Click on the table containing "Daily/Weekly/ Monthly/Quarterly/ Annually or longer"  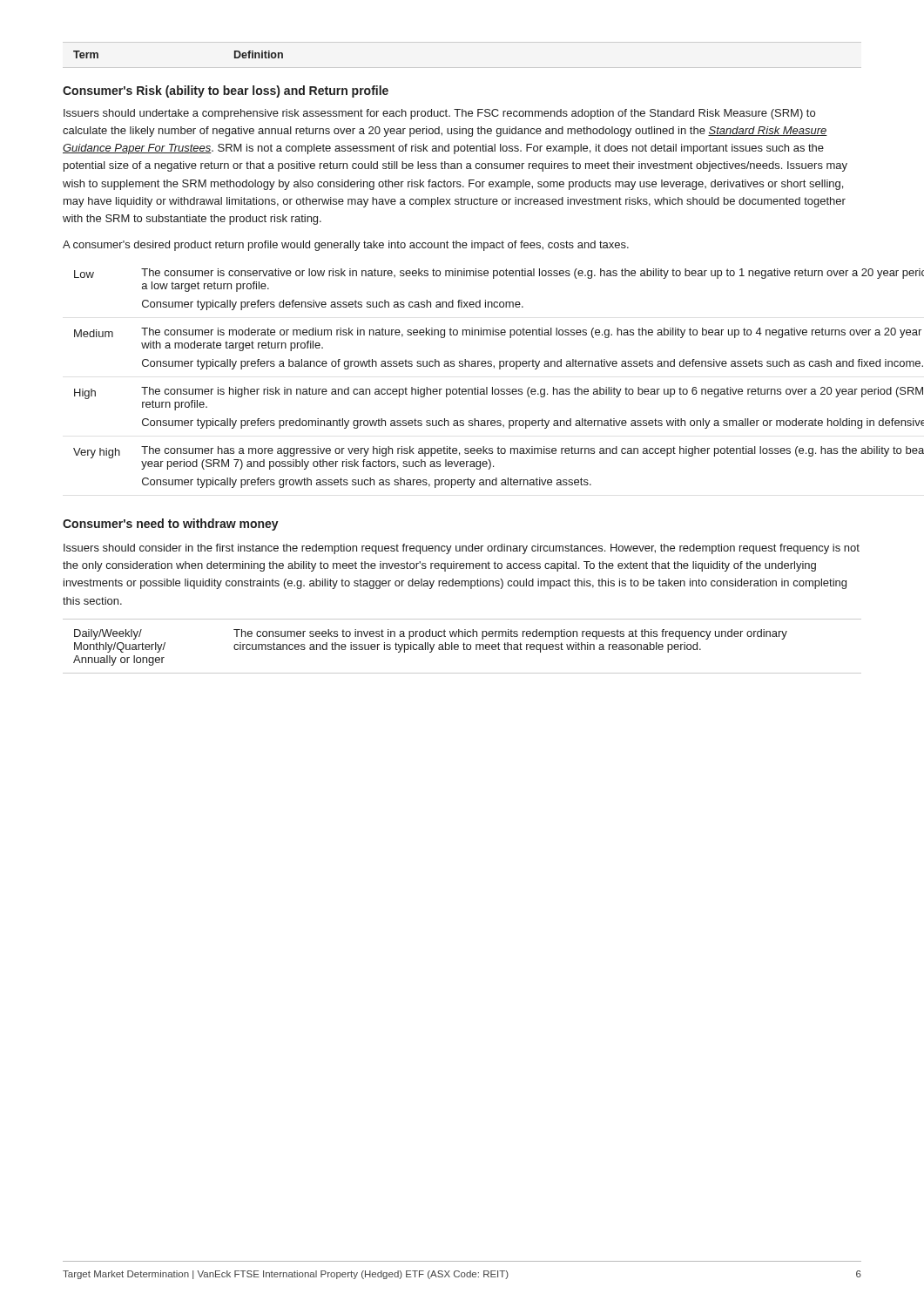[x=462, y=646]
